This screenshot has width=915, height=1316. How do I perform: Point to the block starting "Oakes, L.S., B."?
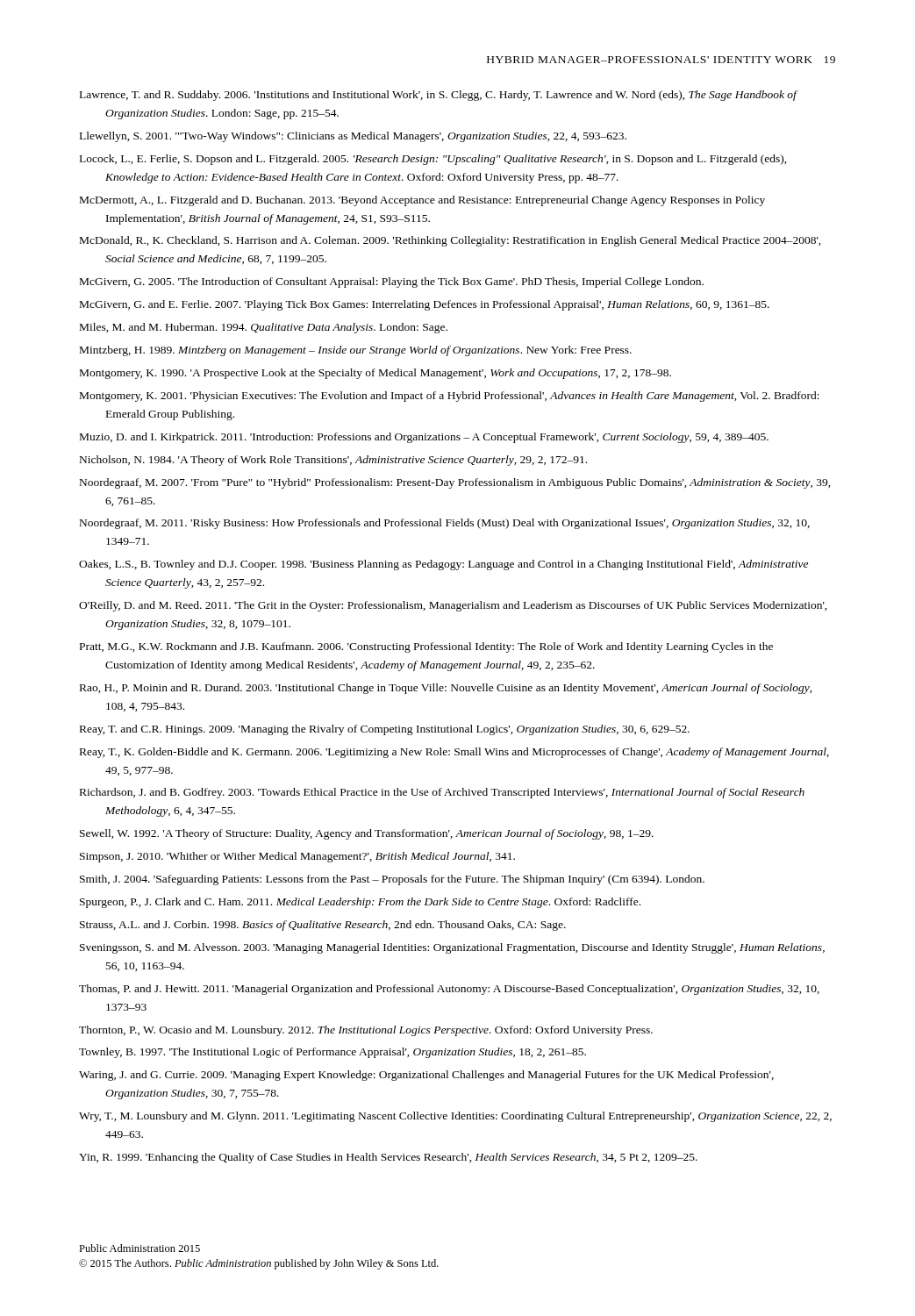click(x=444, y=573)
